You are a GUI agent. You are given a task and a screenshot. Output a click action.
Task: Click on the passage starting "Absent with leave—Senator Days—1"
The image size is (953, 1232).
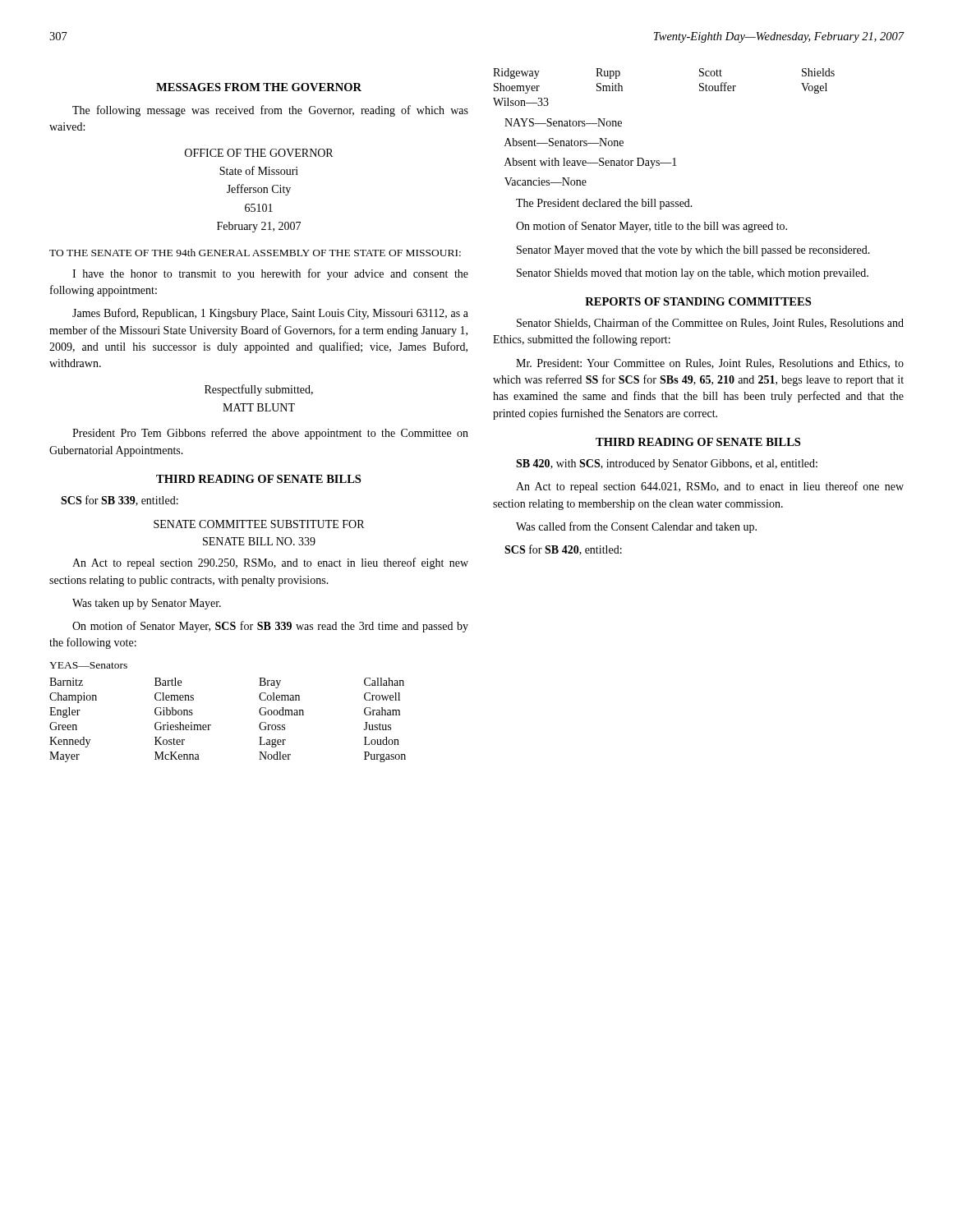585,162
